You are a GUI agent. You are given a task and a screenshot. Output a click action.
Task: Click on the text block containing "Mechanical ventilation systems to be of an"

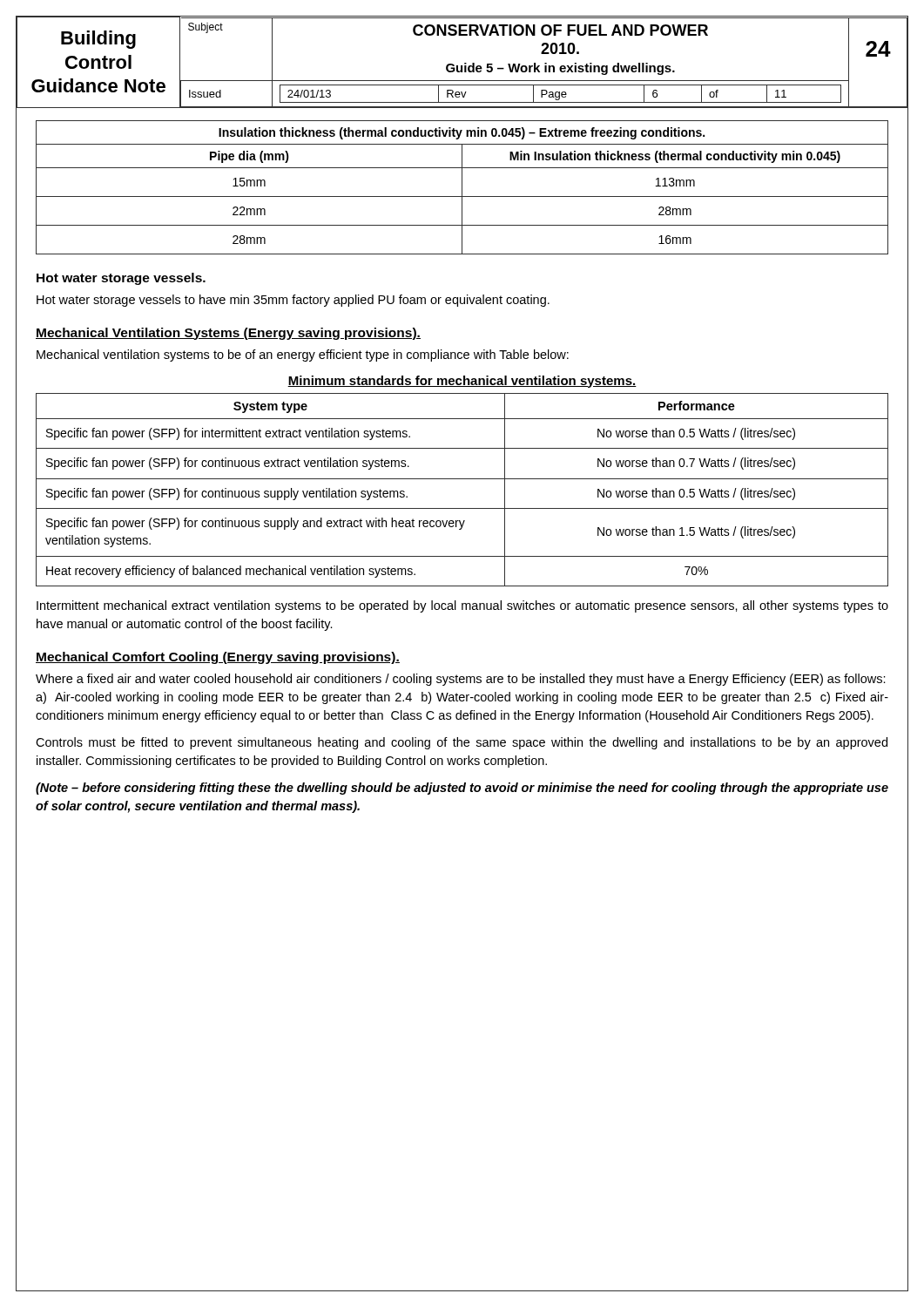[303, 354]
